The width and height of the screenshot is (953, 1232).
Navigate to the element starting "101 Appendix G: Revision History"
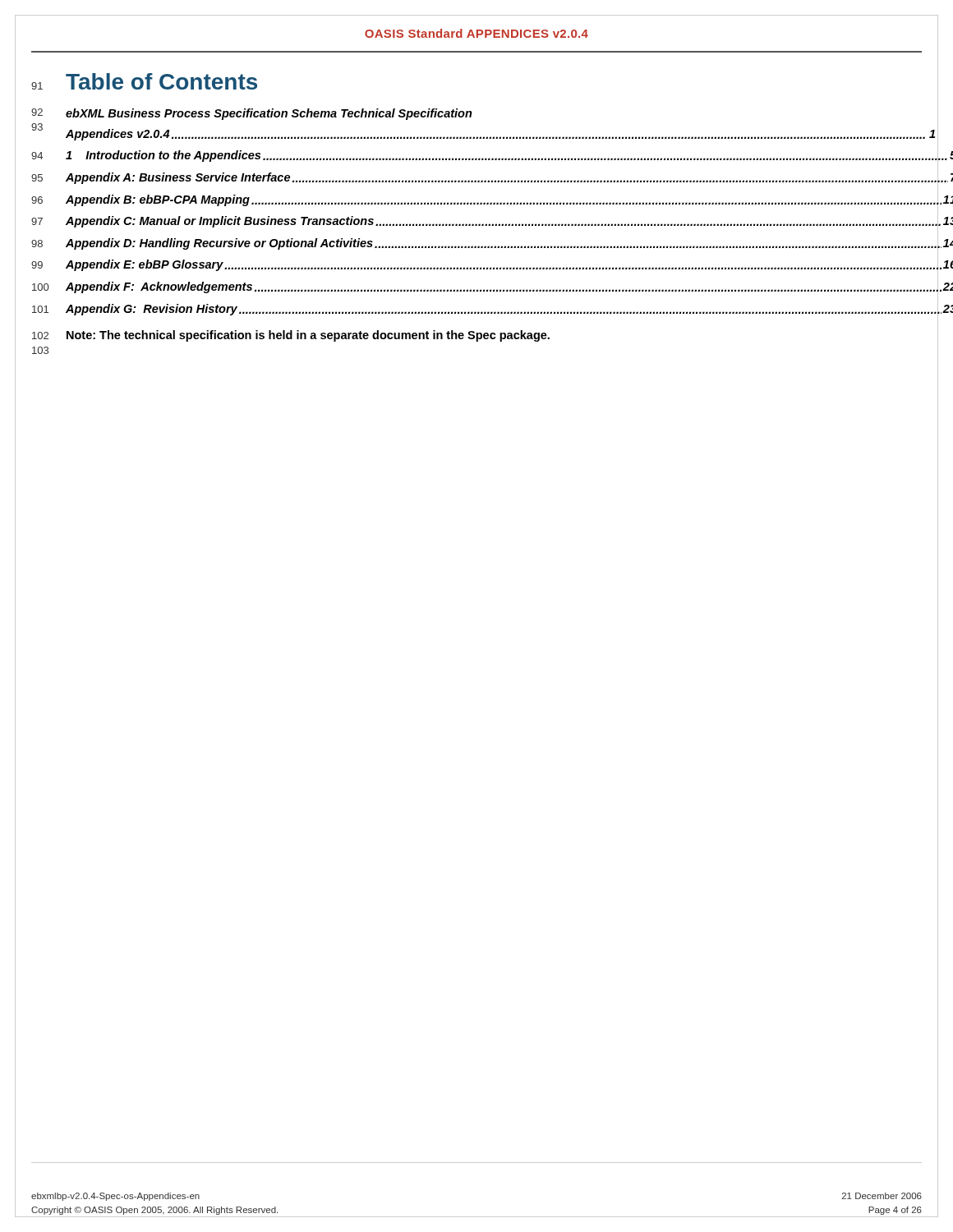coord(476,309)
